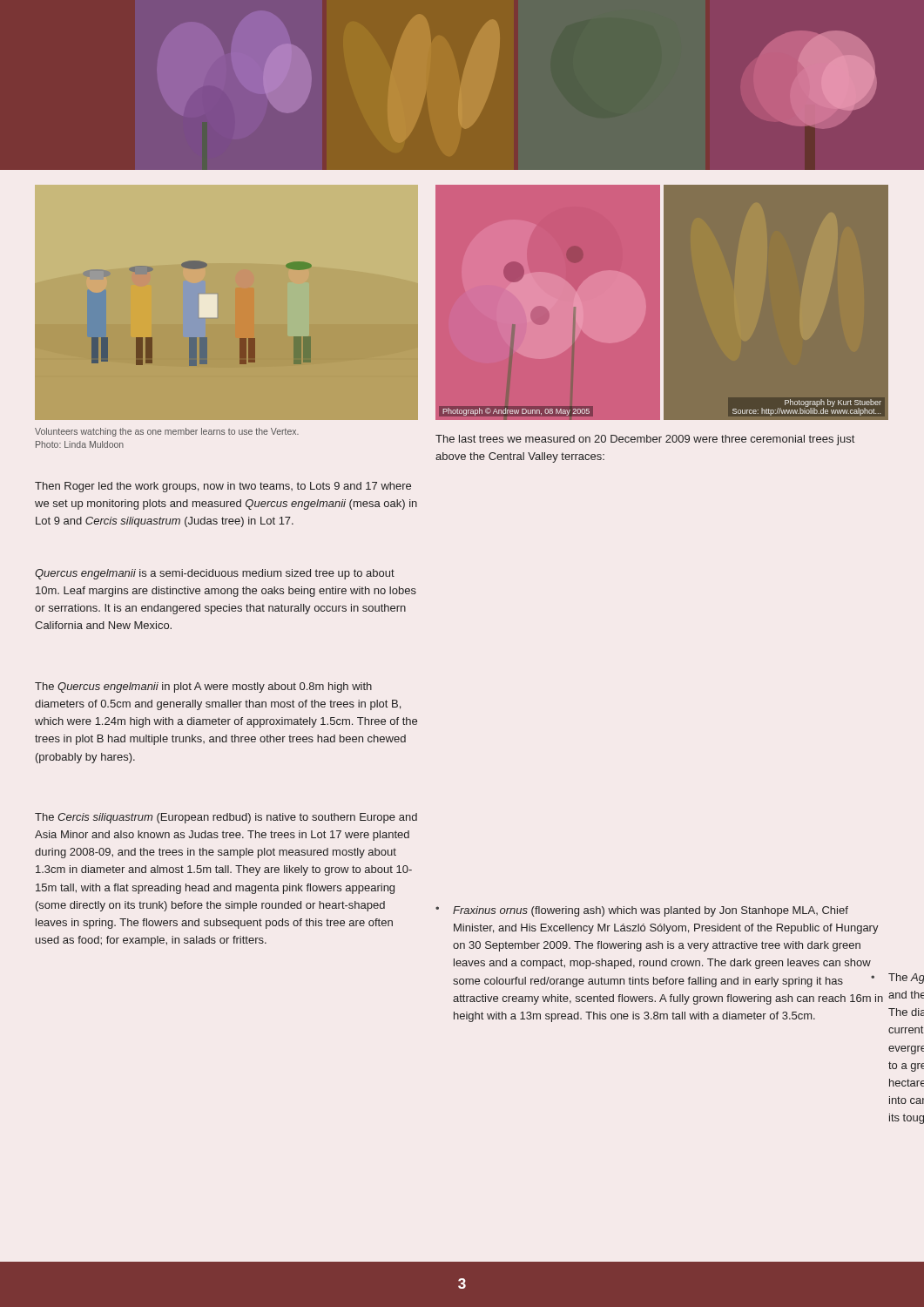Click on the text starting "The Quercus engelmanii"
This screenshot has height=1307, width=924.
[226, 721]
